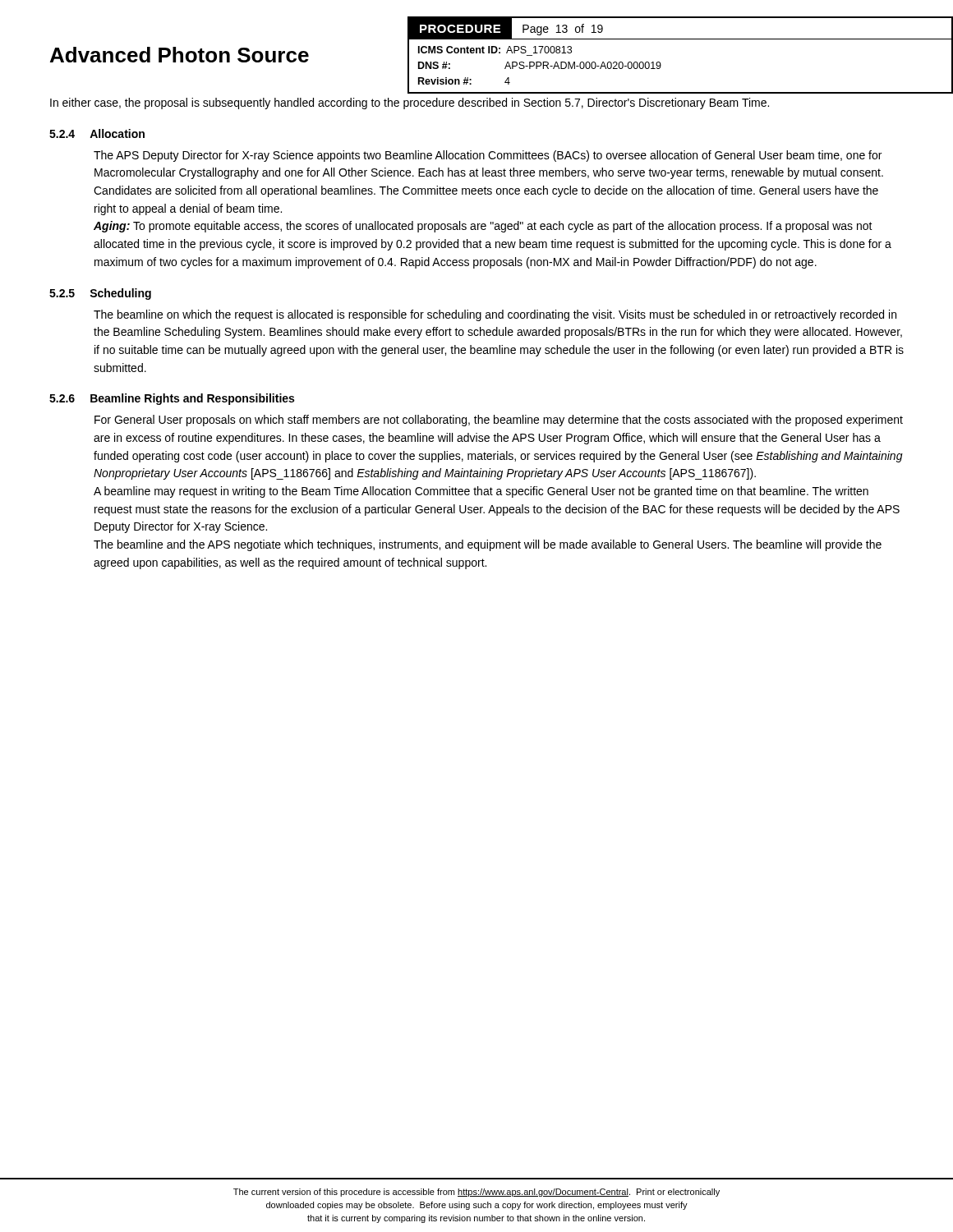The width and height of the screenshot is (953, 1232).
Task: Navigate to the text block starting "5.2.6 Beamline Rights and Responsibilities"
Action: (172, 399)
